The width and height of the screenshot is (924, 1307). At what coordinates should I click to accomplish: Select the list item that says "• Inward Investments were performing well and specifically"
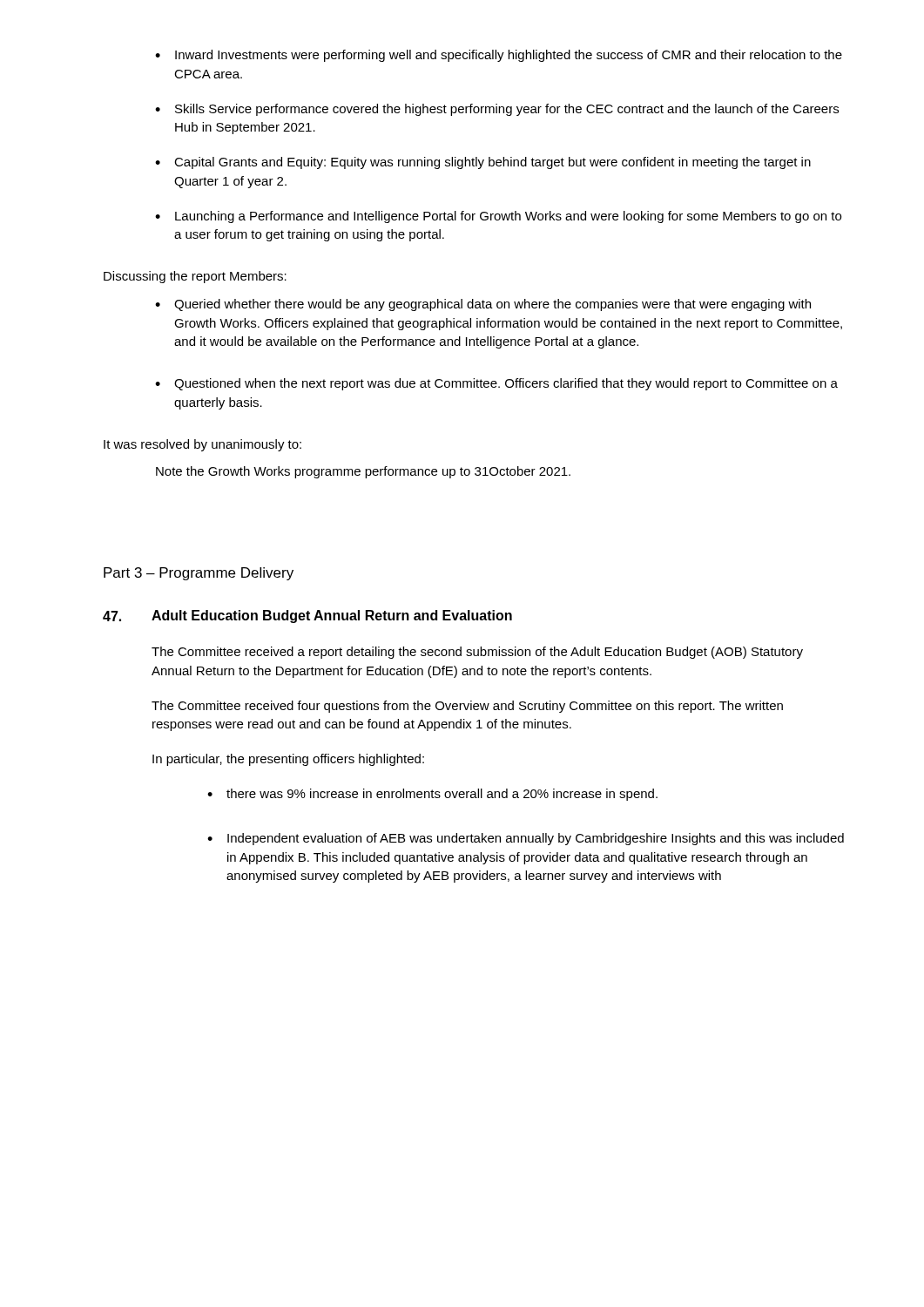click(500, 64)
